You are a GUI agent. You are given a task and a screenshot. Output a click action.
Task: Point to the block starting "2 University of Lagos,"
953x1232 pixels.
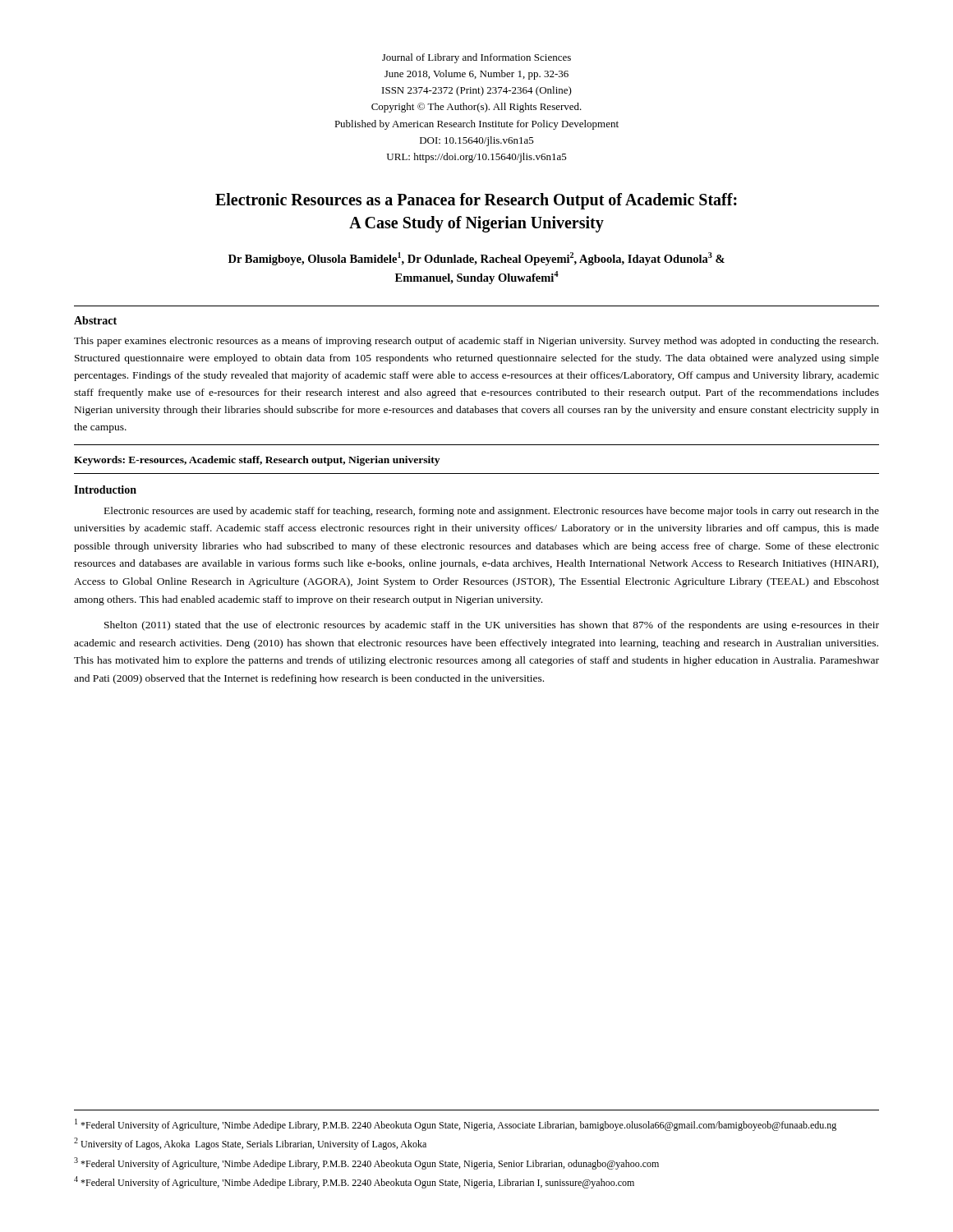point(250,1143)
